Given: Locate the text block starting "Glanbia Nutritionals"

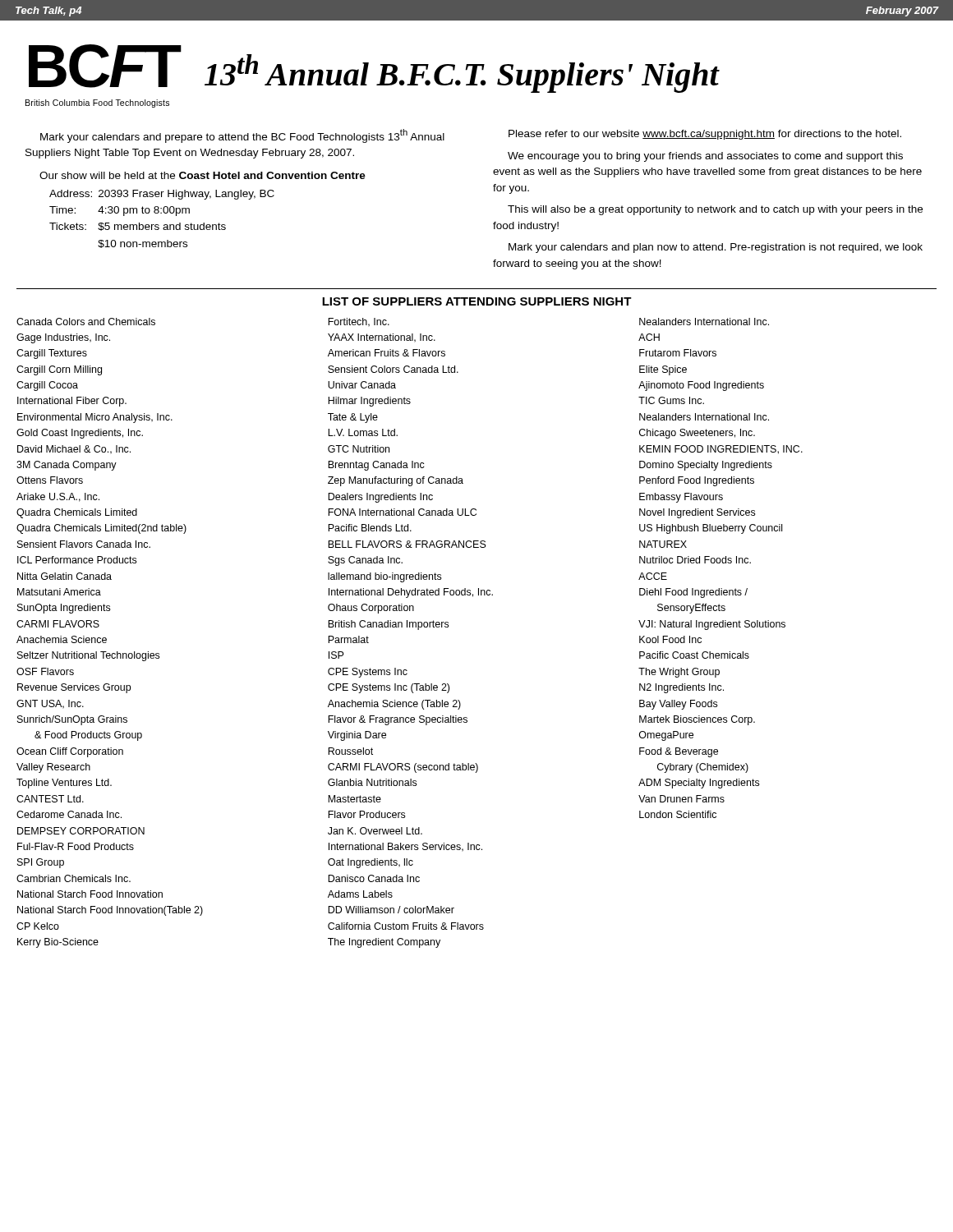Looking at the screenshot, I should pos(372,783).
